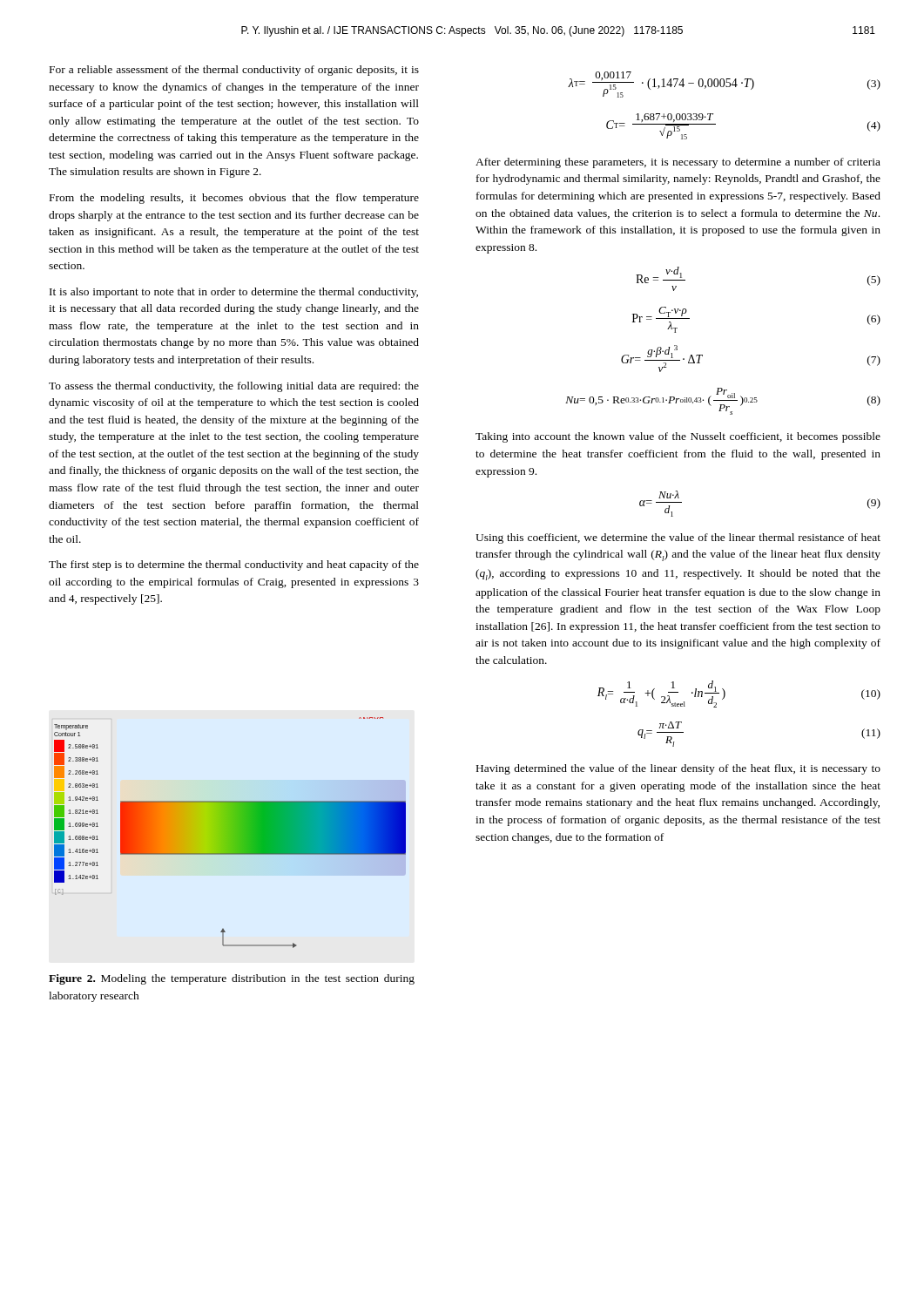Click on the text block starting "Figure 2. Modeling the temperature distribution"
The width and height of the screenshot is (924, 1307).
coord(232,987)
